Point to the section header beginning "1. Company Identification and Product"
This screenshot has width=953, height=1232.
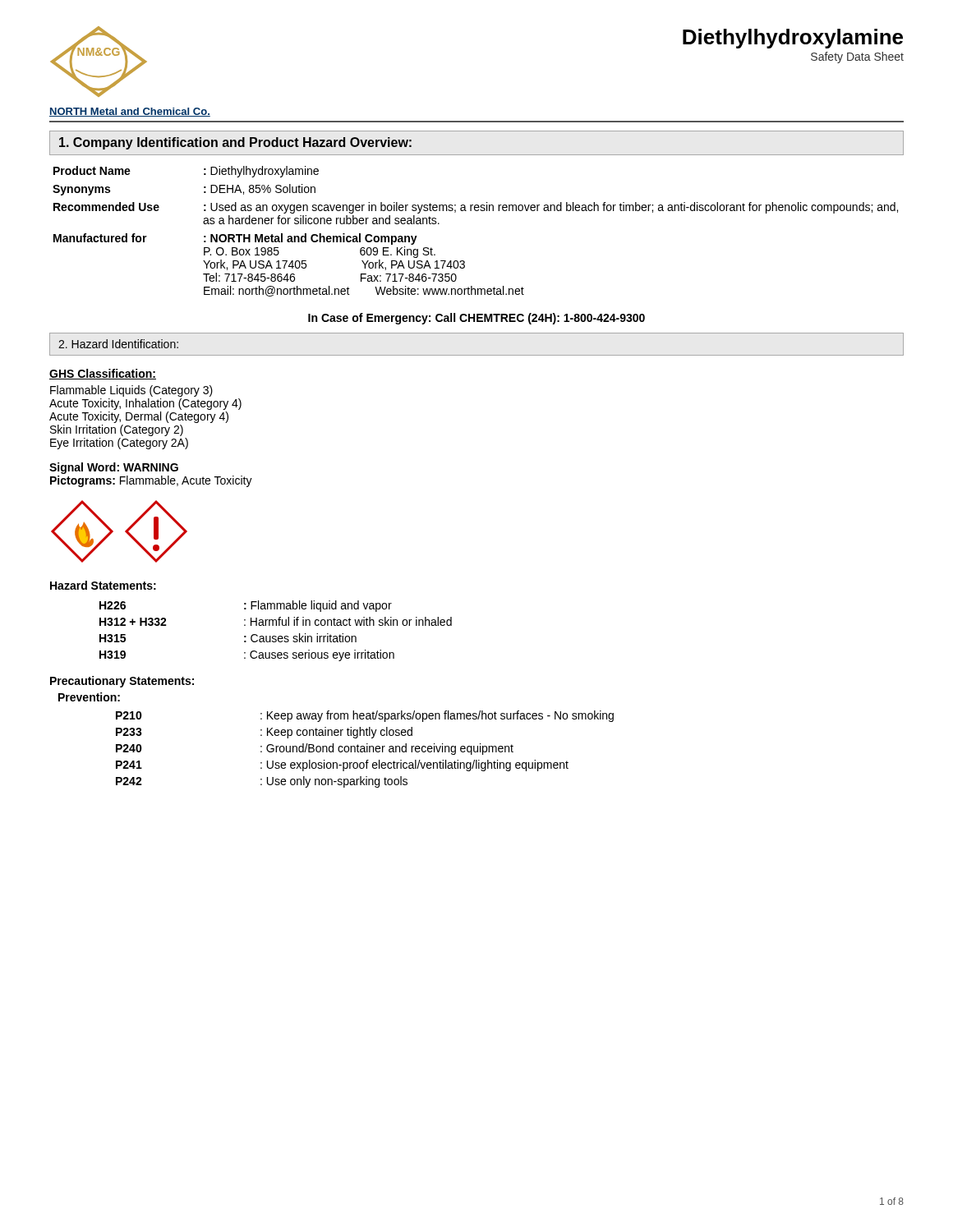(x=235, y=142)
